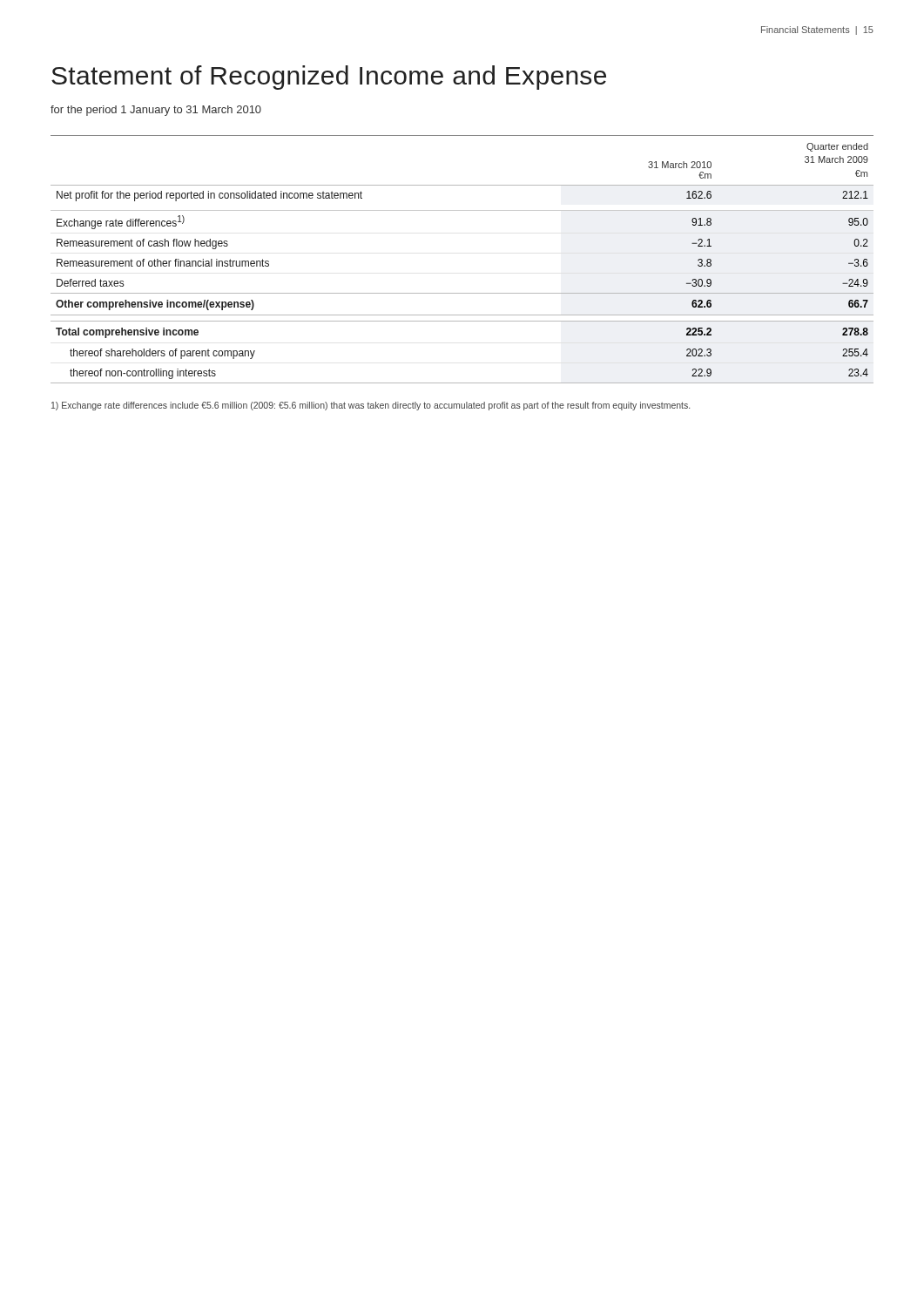The width and height of the screenshot is (924, 1307).
Task: Click the table
Action: (462, 259)
